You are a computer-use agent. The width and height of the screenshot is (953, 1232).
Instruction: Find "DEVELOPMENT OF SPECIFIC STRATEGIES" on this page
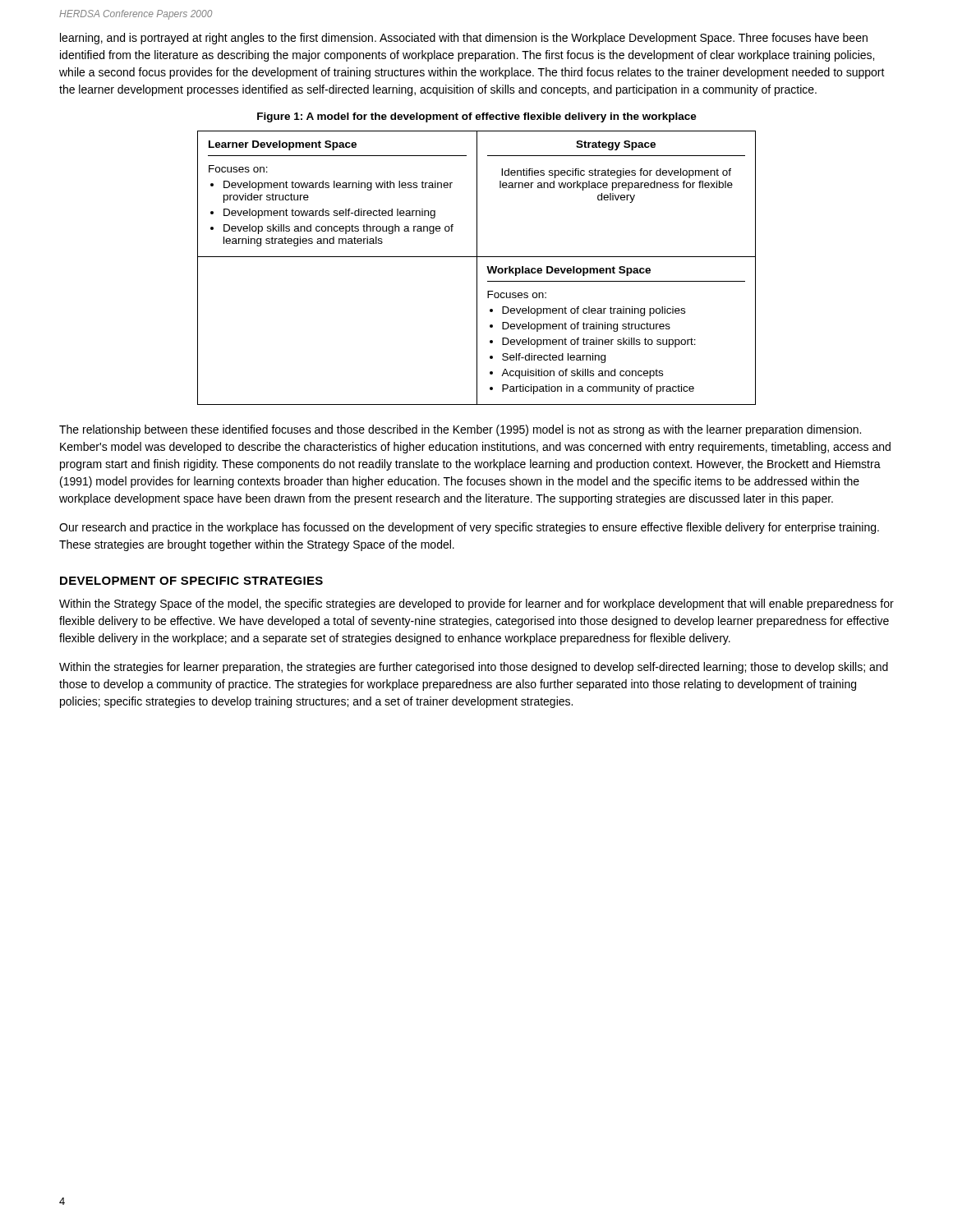click(x=191, y=580)
